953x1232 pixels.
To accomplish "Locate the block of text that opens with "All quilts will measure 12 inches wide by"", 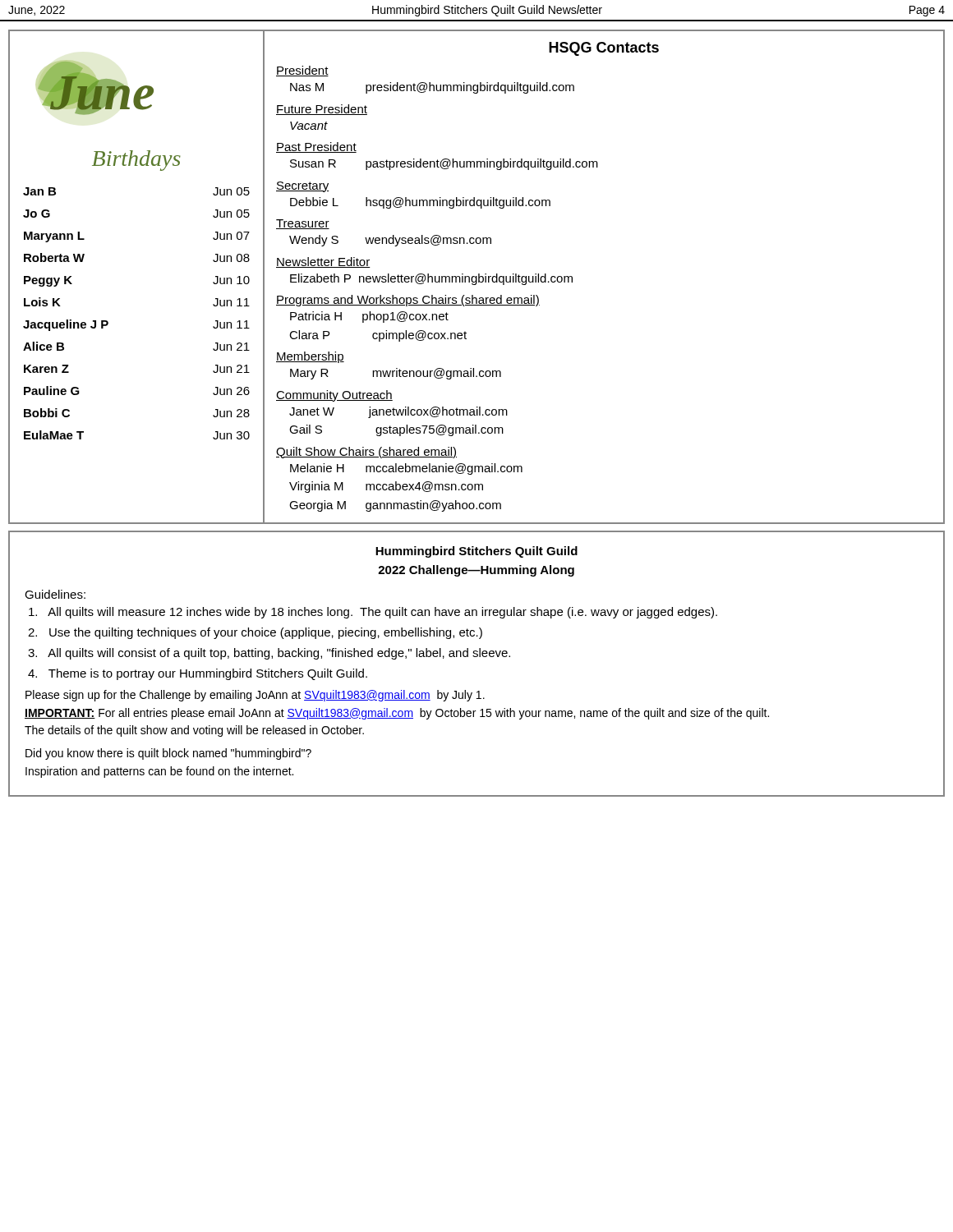I will coord(373,612).
